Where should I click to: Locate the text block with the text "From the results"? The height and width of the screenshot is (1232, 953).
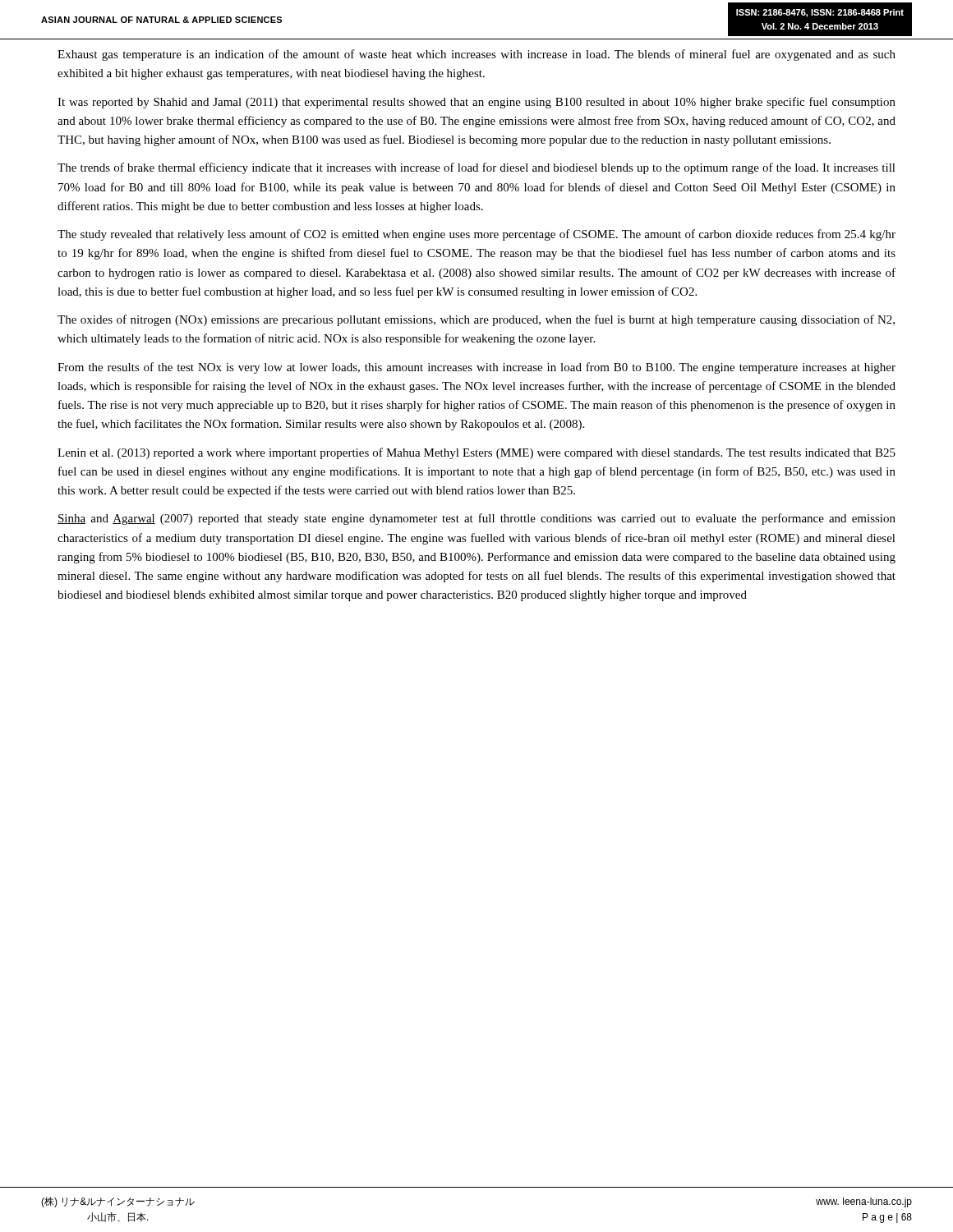coord(476,396)
